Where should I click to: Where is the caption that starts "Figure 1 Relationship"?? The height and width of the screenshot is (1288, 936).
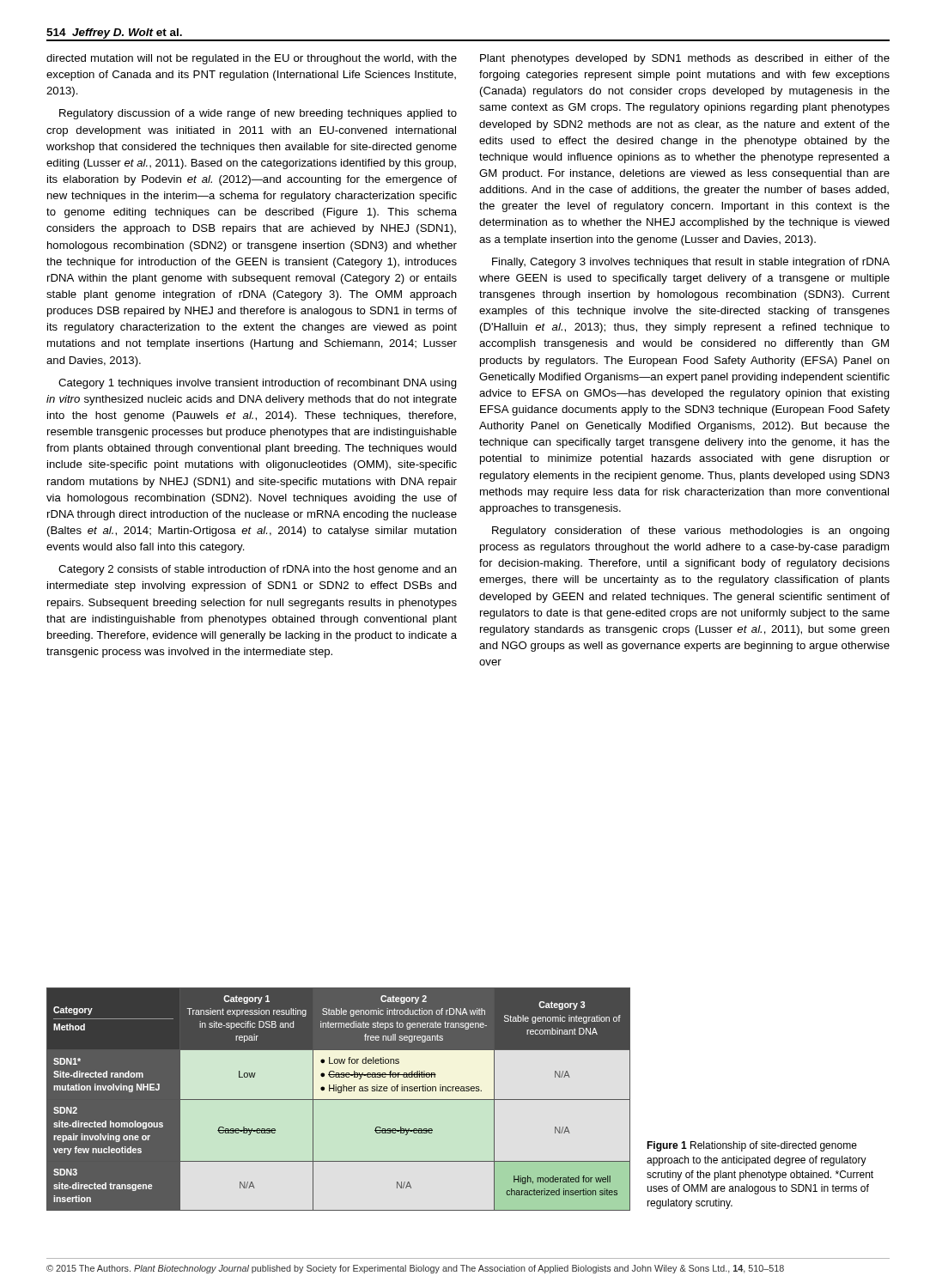click(760, 1174)
